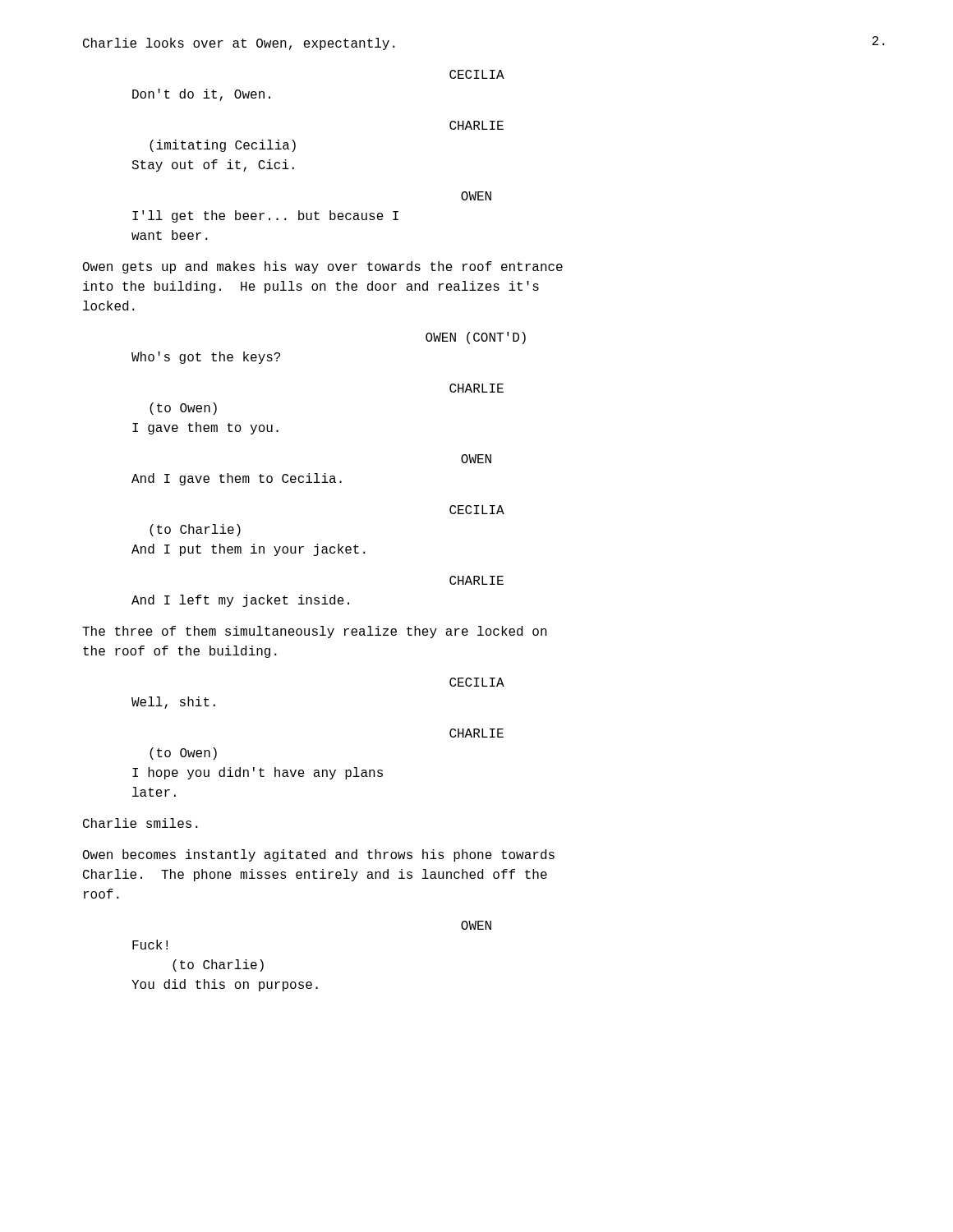Image resolution: width=953 pixels, height=1232 pixels.
Task: Click on the text block that says "Charlie looks over at Owen,"
Action: pyautogui.click(x=240, y=44)
